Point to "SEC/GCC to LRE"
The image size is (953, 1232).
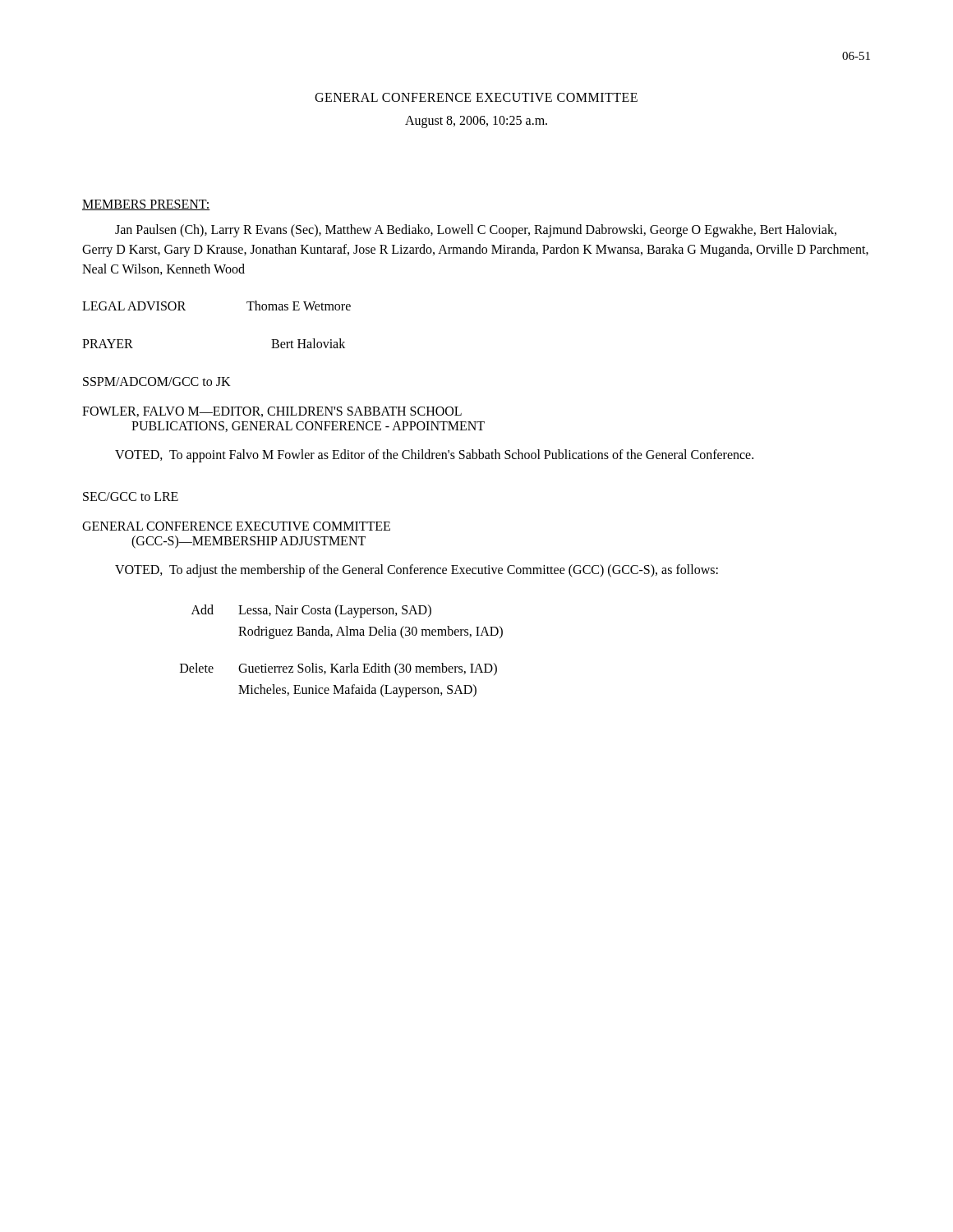[130, 496]
